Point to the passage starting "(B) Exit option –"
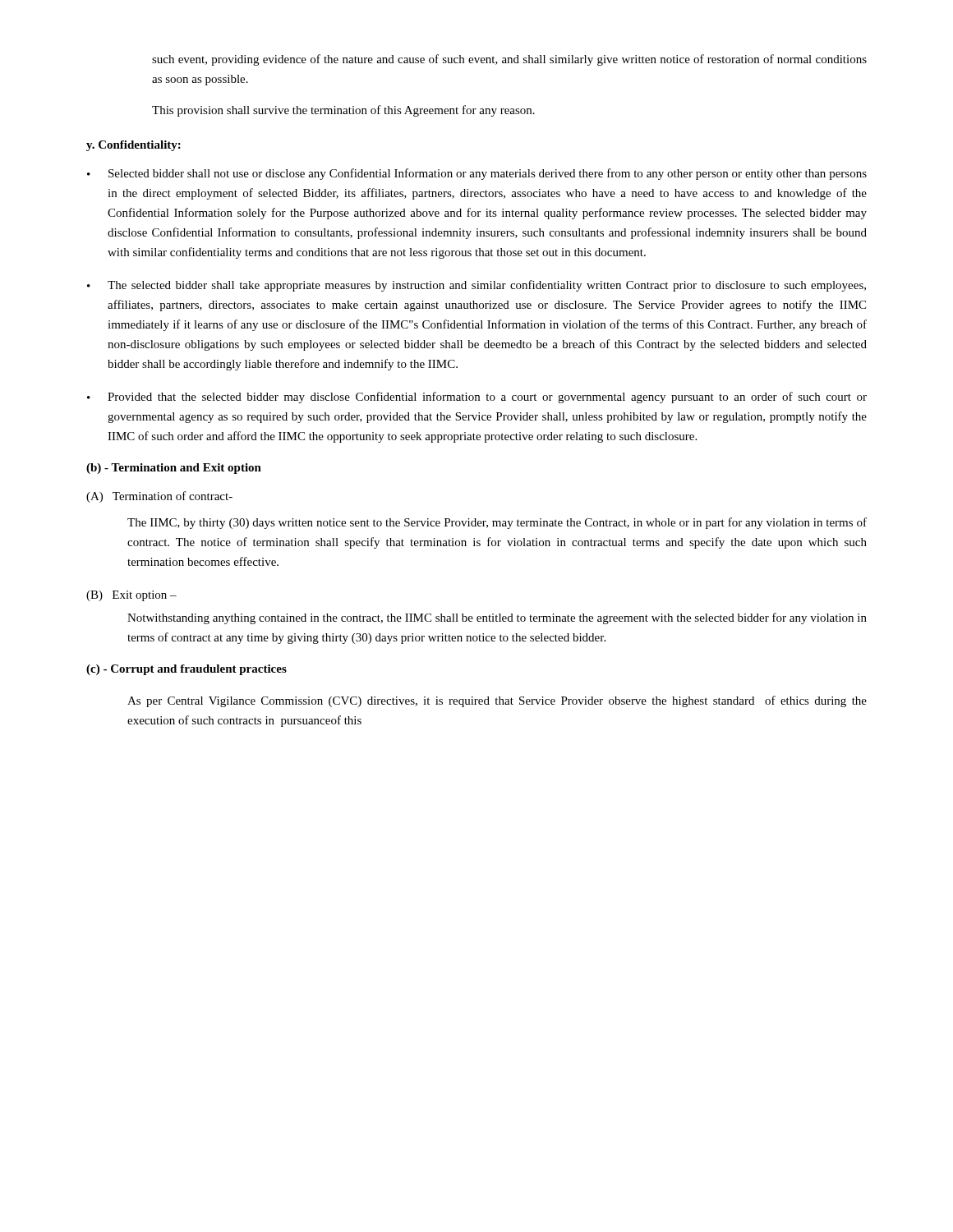 point(131,595)
